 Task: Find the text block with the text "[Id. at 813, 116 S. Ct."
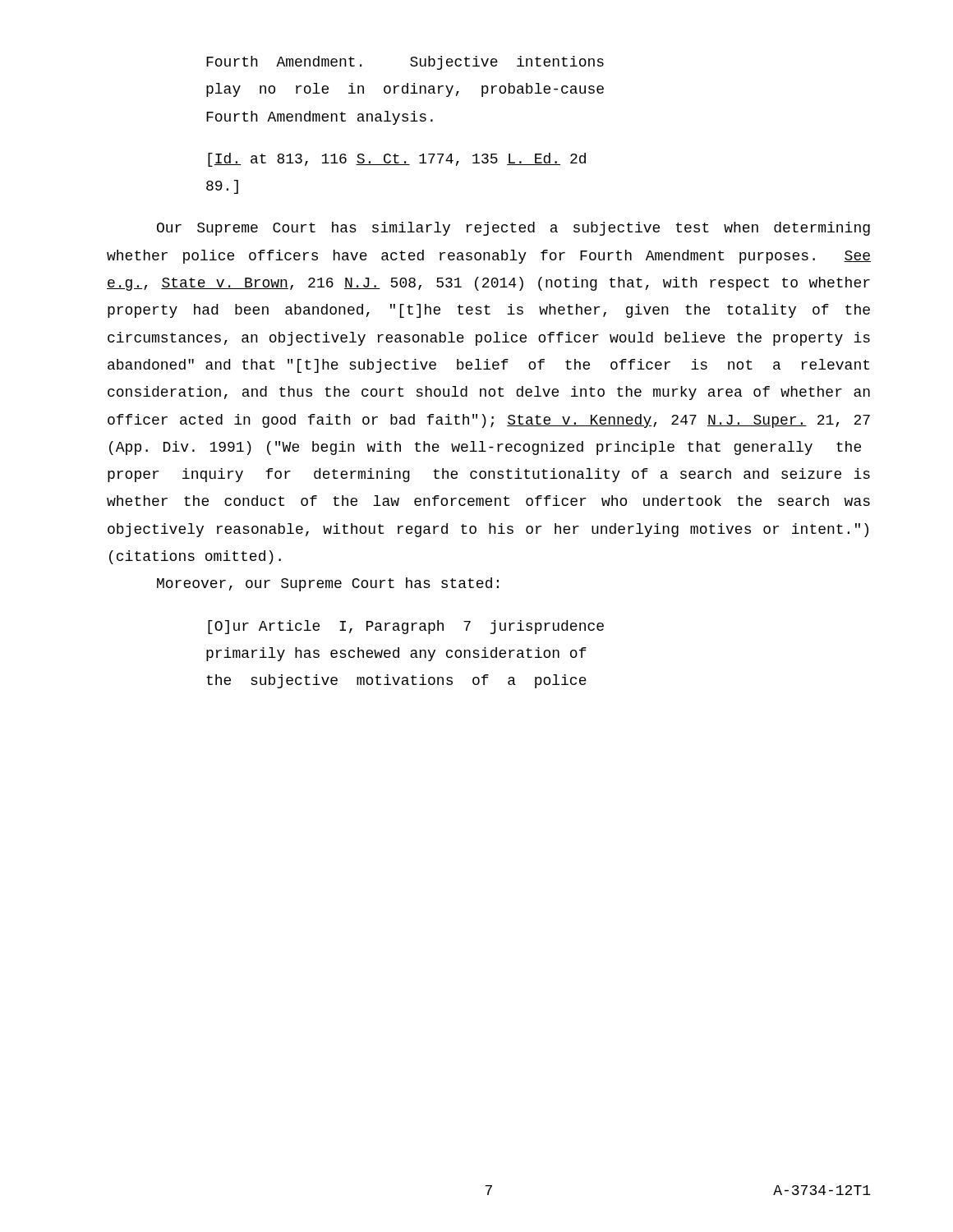click(396, 173)
